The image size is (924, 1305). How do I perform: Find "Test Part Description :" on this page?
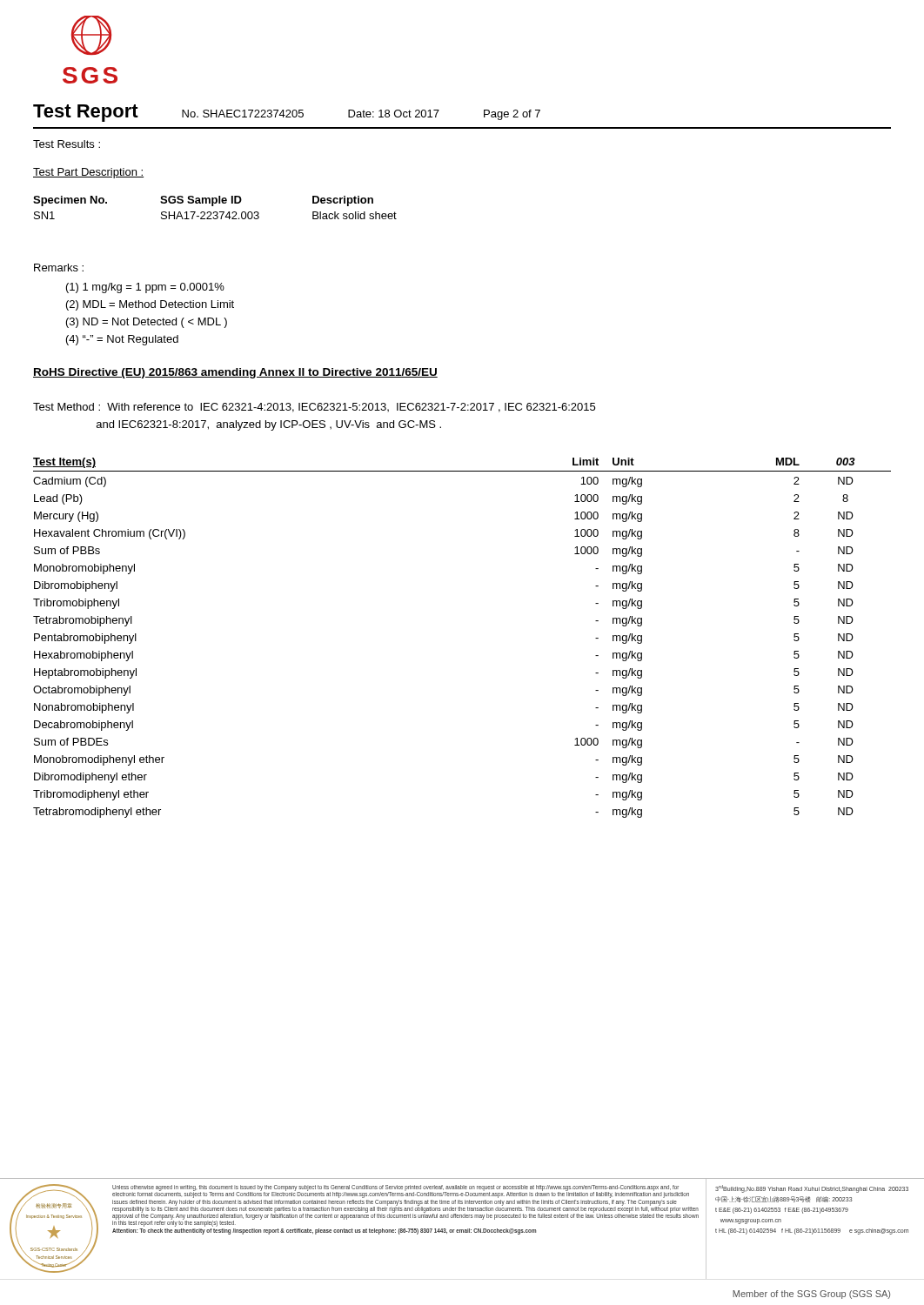pos(88,172)
